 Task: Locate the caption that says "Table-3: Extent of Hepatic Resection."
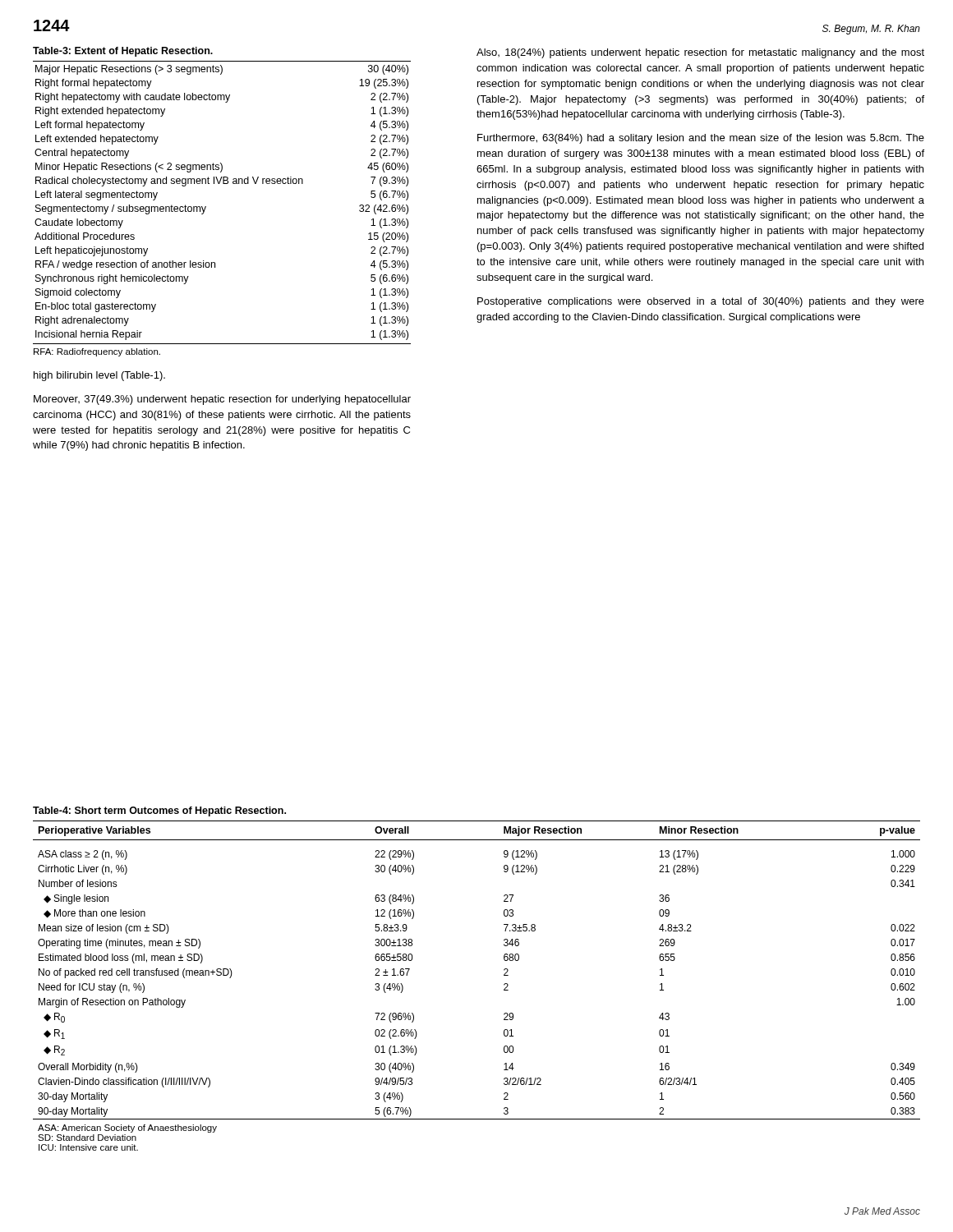123,51
